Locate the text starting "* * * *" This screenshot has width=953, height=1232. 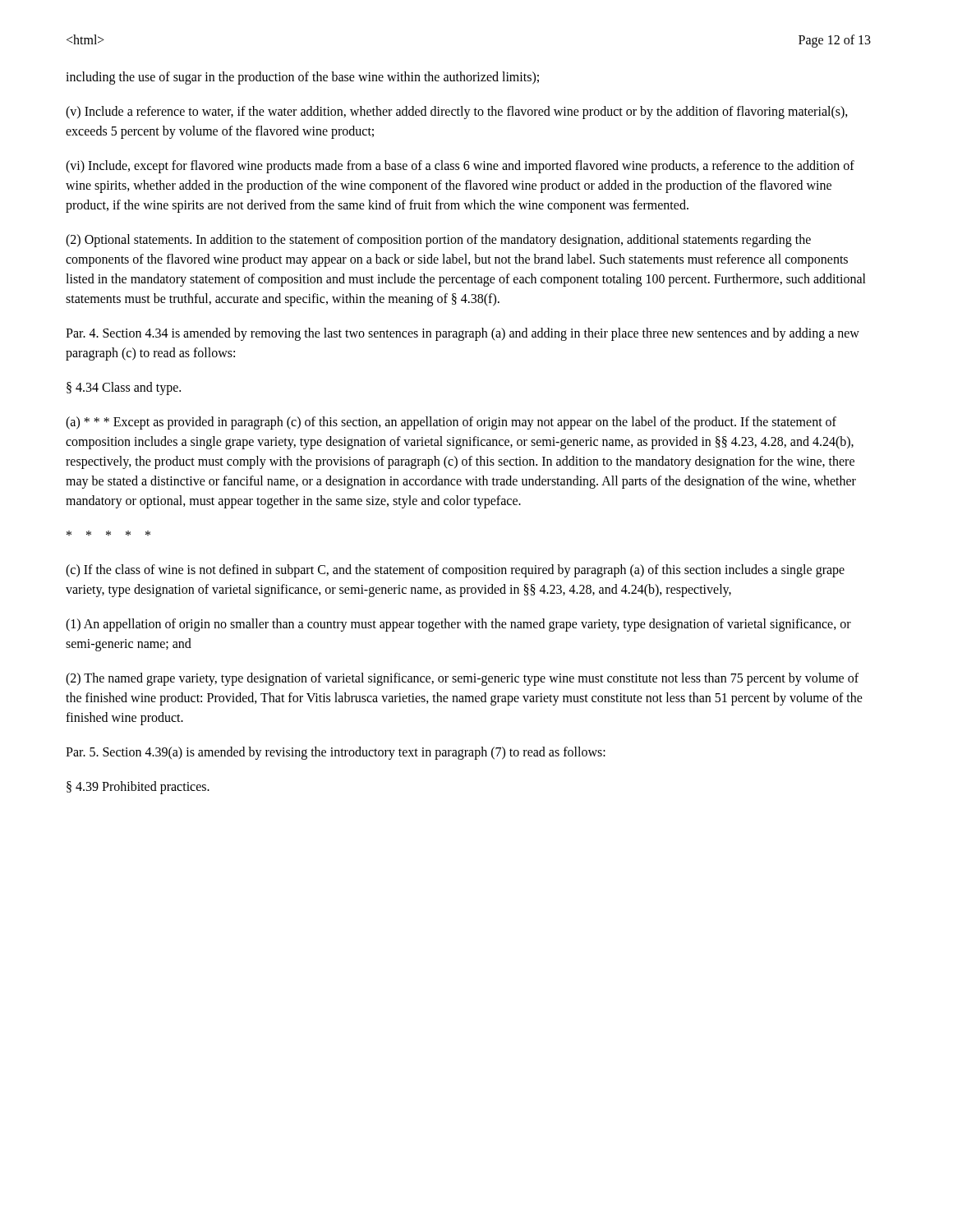pyautogui.click(x=111, y=535)
